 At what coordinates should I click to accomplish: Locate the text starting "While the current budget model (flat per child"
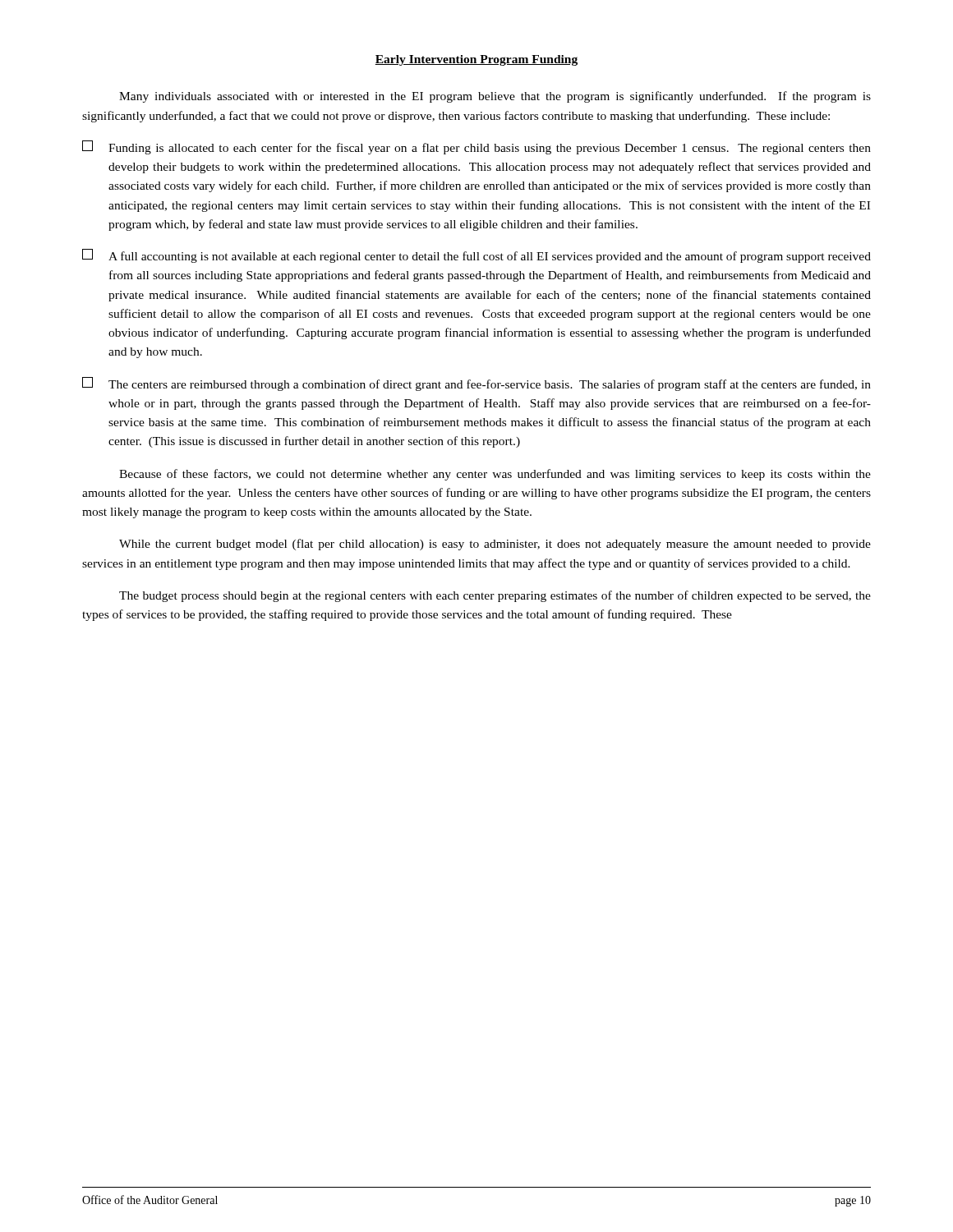tap(476, 553)
